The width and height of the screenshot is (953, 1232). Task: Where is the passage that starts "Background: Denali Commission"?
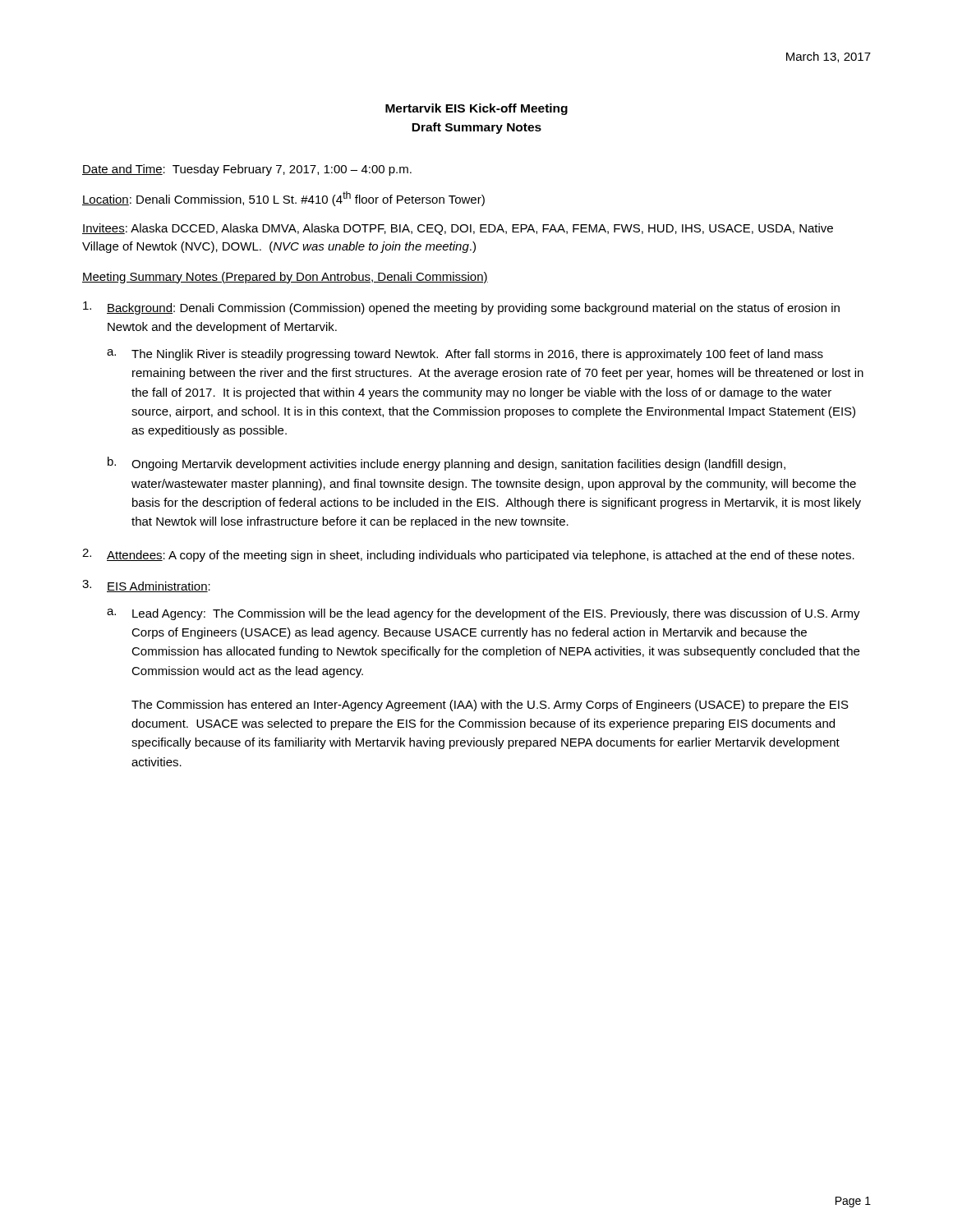pos(476,317)
